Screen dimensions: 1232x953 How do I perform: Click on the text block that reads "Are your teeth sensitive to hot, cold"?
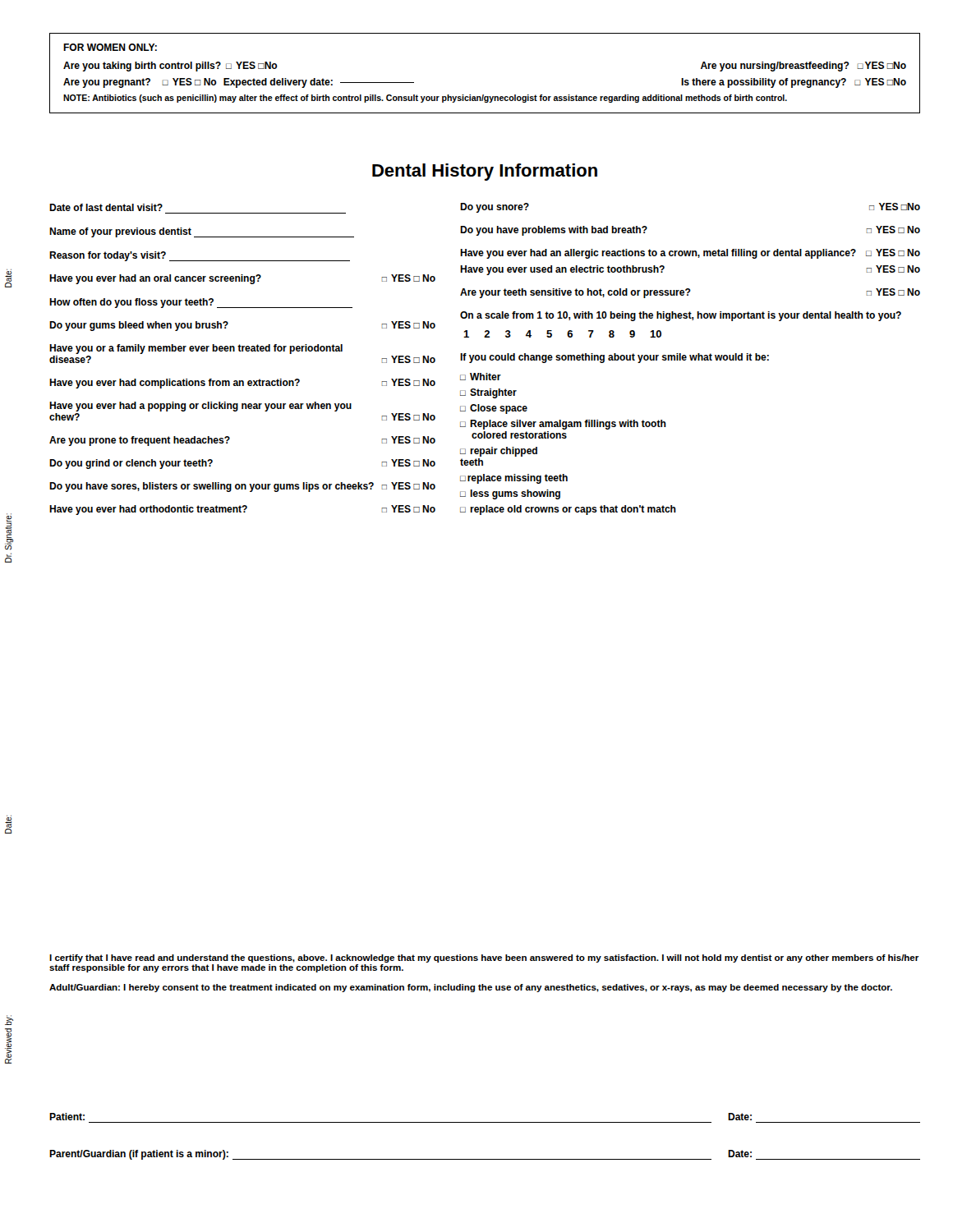click(x=690, y=292)
